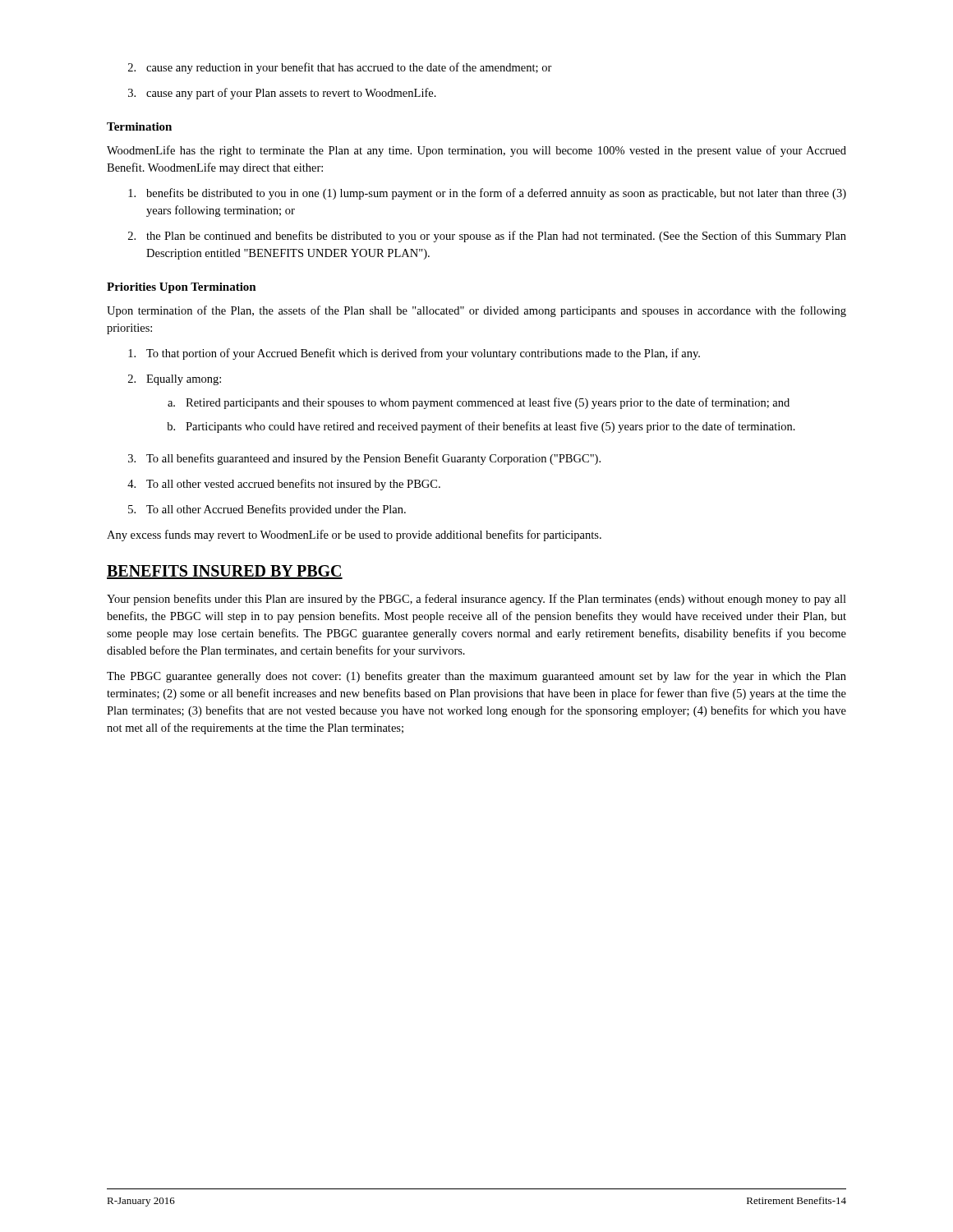Screen dimensions: 1232x953
Task: Where is the passage that starts "benefits be distributed to you in one"?
Action: coord(476,202)
